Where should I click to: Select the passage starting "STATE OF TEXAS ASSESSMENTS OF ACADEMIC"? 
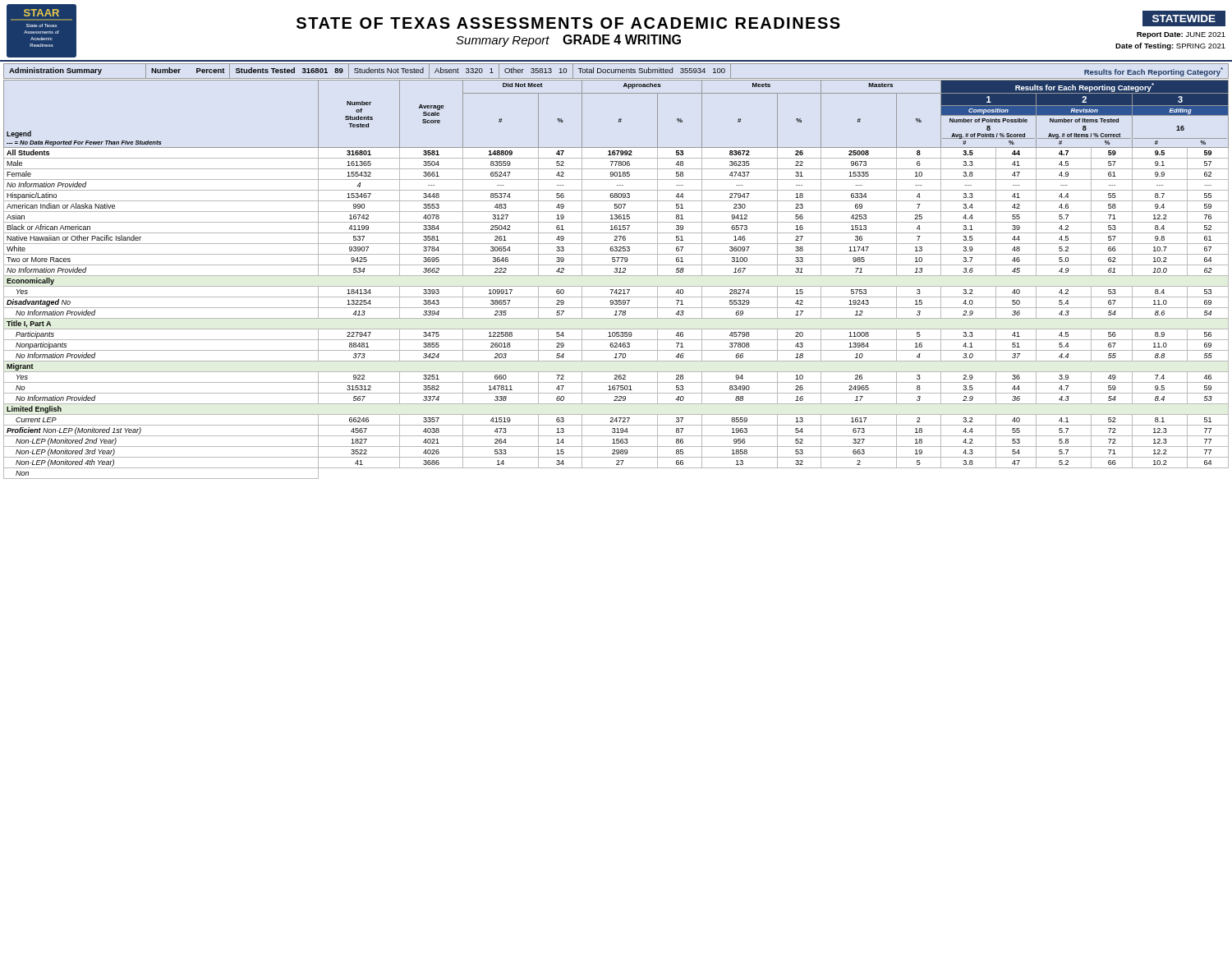[575, 25]
